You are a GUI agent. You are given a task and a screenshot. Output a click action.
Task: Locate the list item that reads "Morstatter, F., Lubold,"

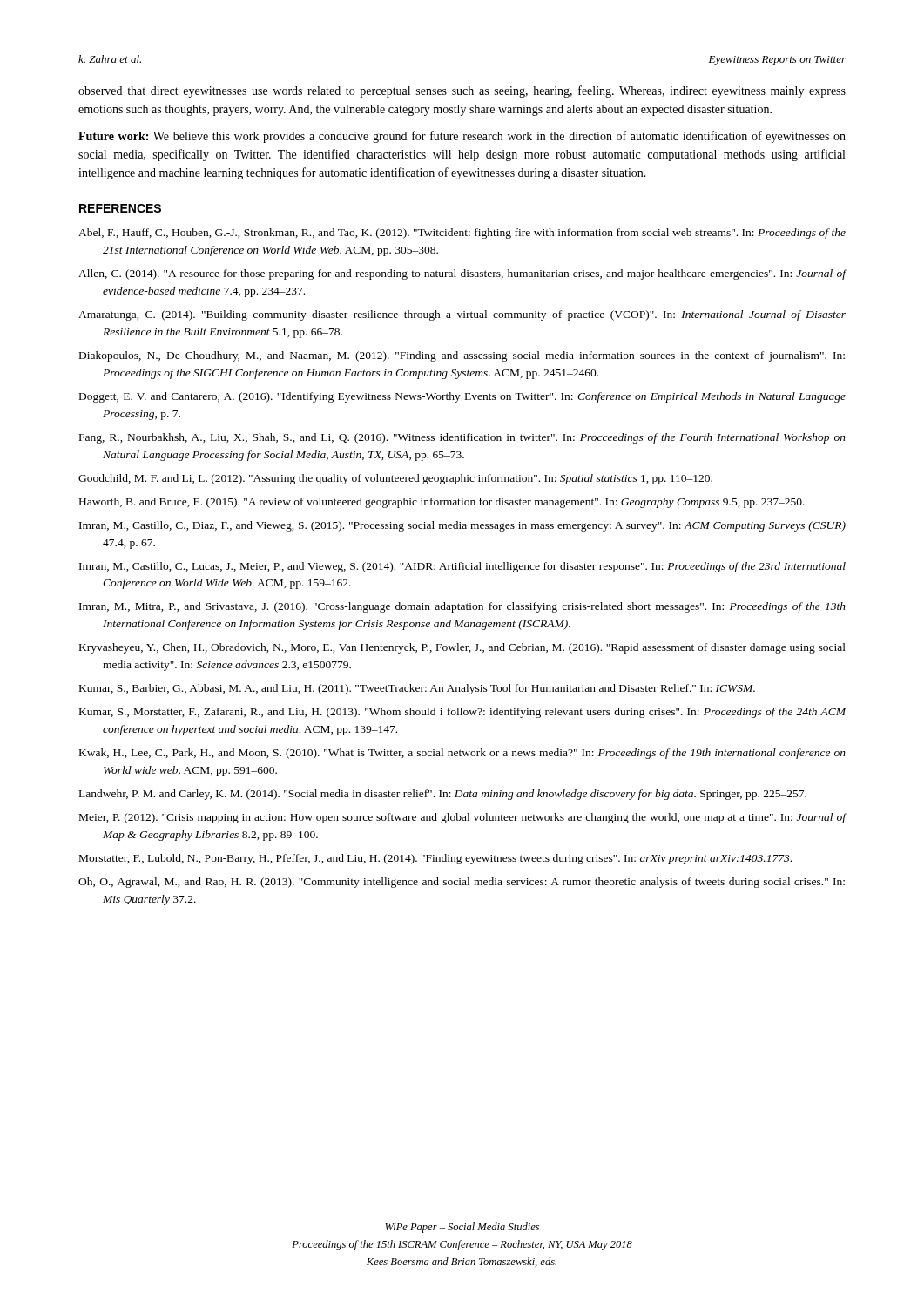click(x=435, y=858)
